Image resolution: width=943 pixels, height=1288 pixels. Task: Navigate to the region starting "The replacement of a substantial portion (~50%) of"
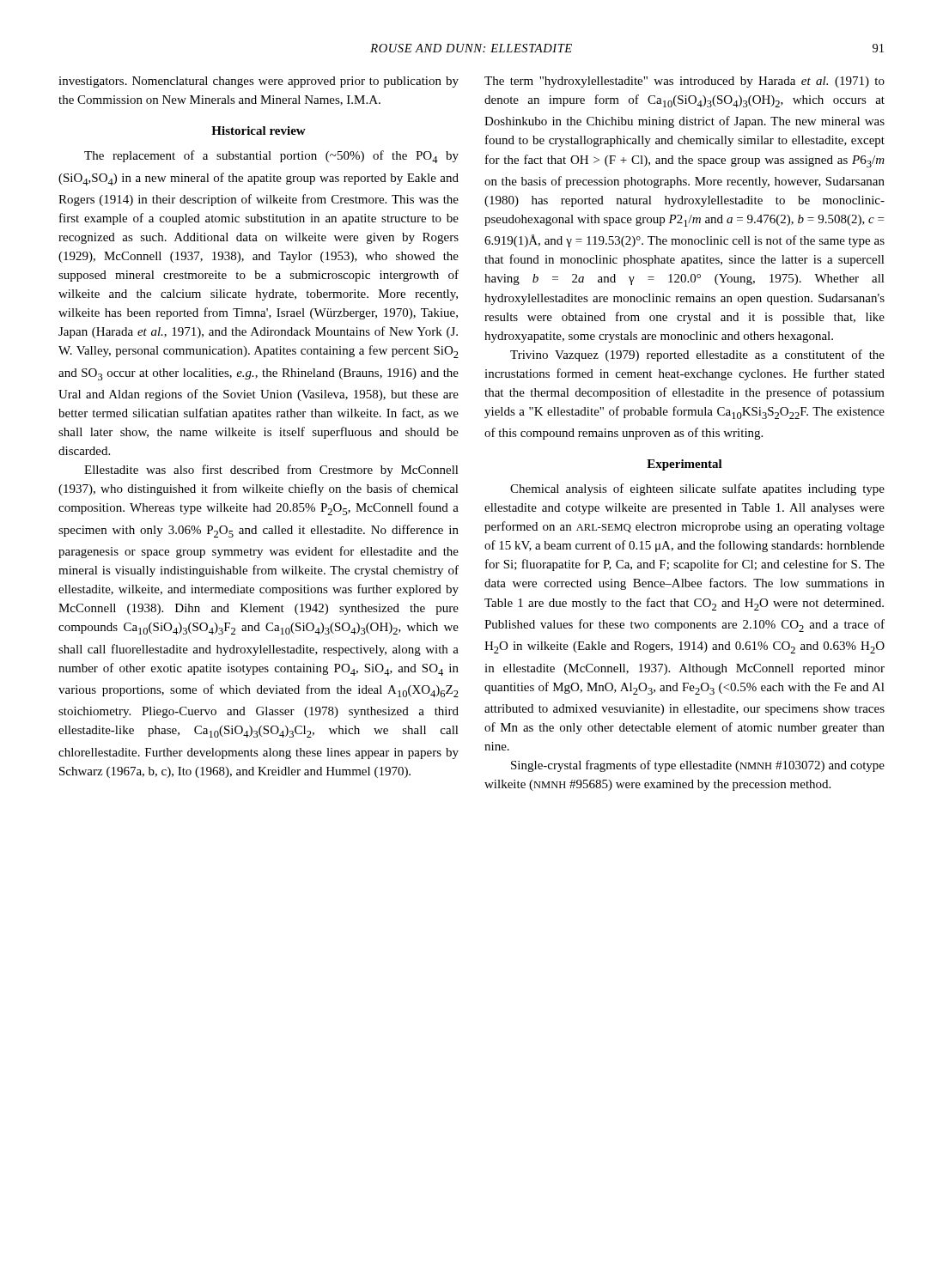(x=258, y=463)
